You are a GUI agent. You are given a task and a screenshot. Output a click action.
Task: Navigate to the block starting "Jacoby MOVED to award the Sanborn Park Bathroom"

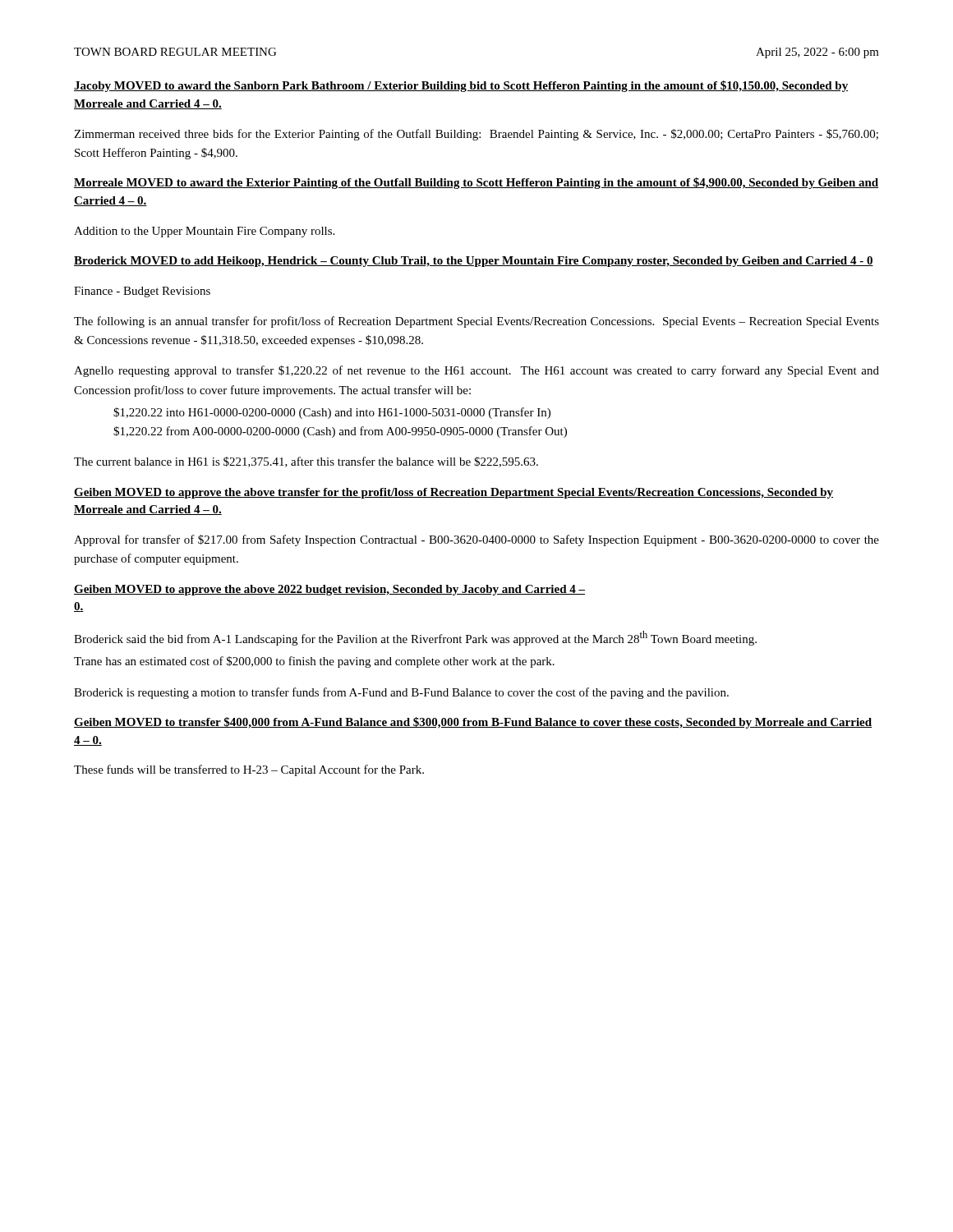click(461, 94)
